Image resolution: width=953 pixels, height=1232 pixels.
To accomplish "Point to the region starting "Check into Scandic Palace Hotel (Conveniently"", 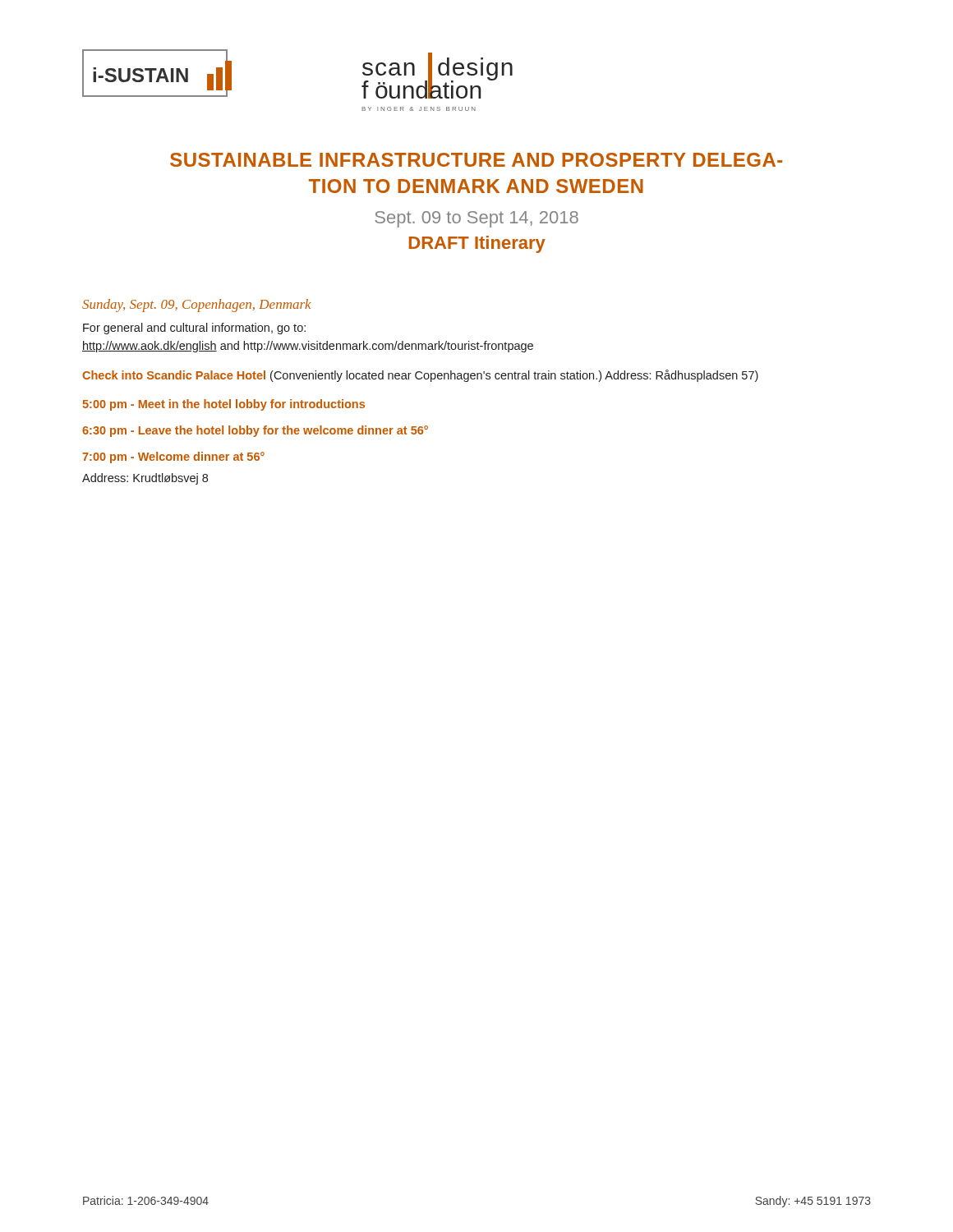I will pos(420,375).
